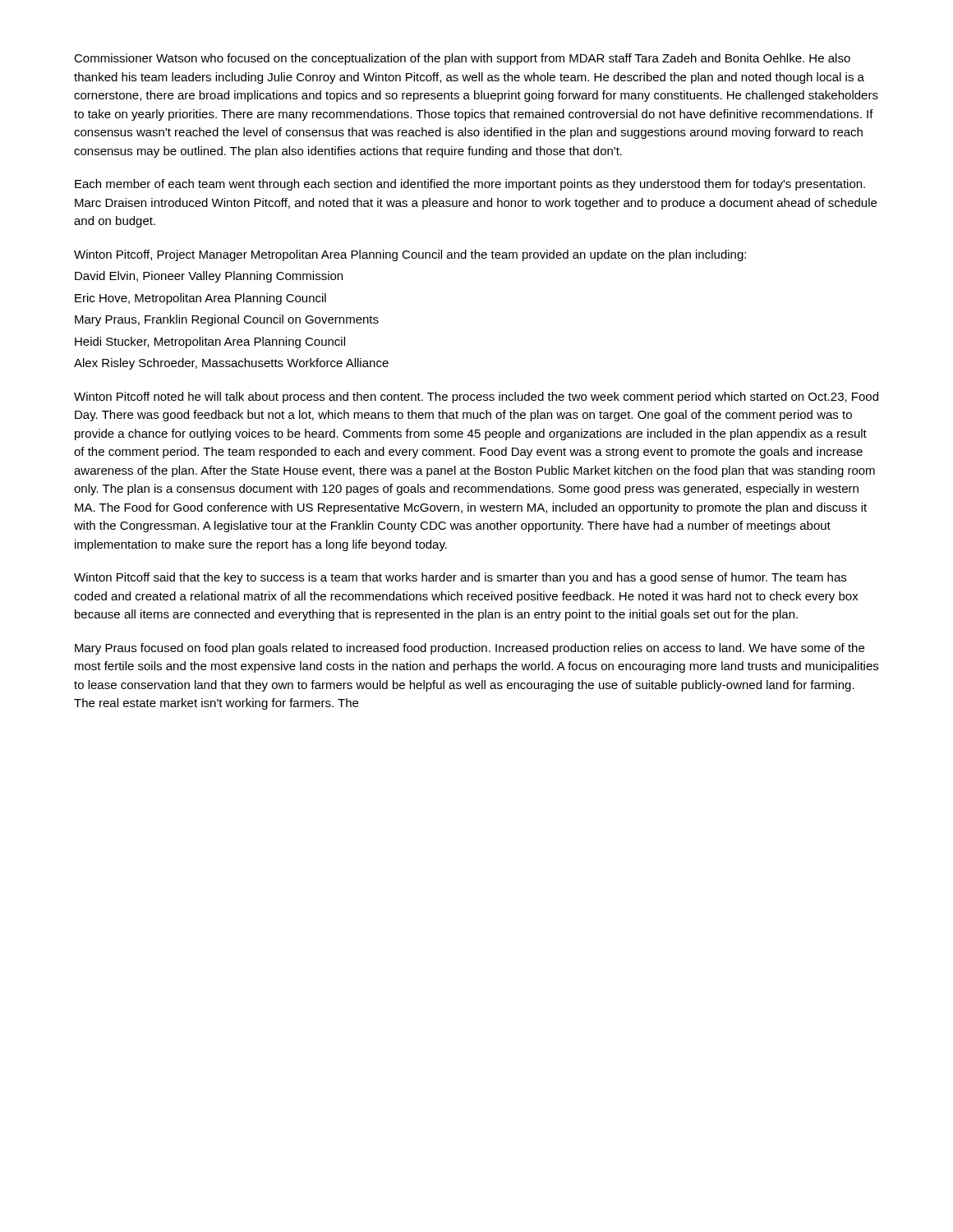
Task: Point to the block beginning "David Elvin, Pioneer"
Action: 209,276
